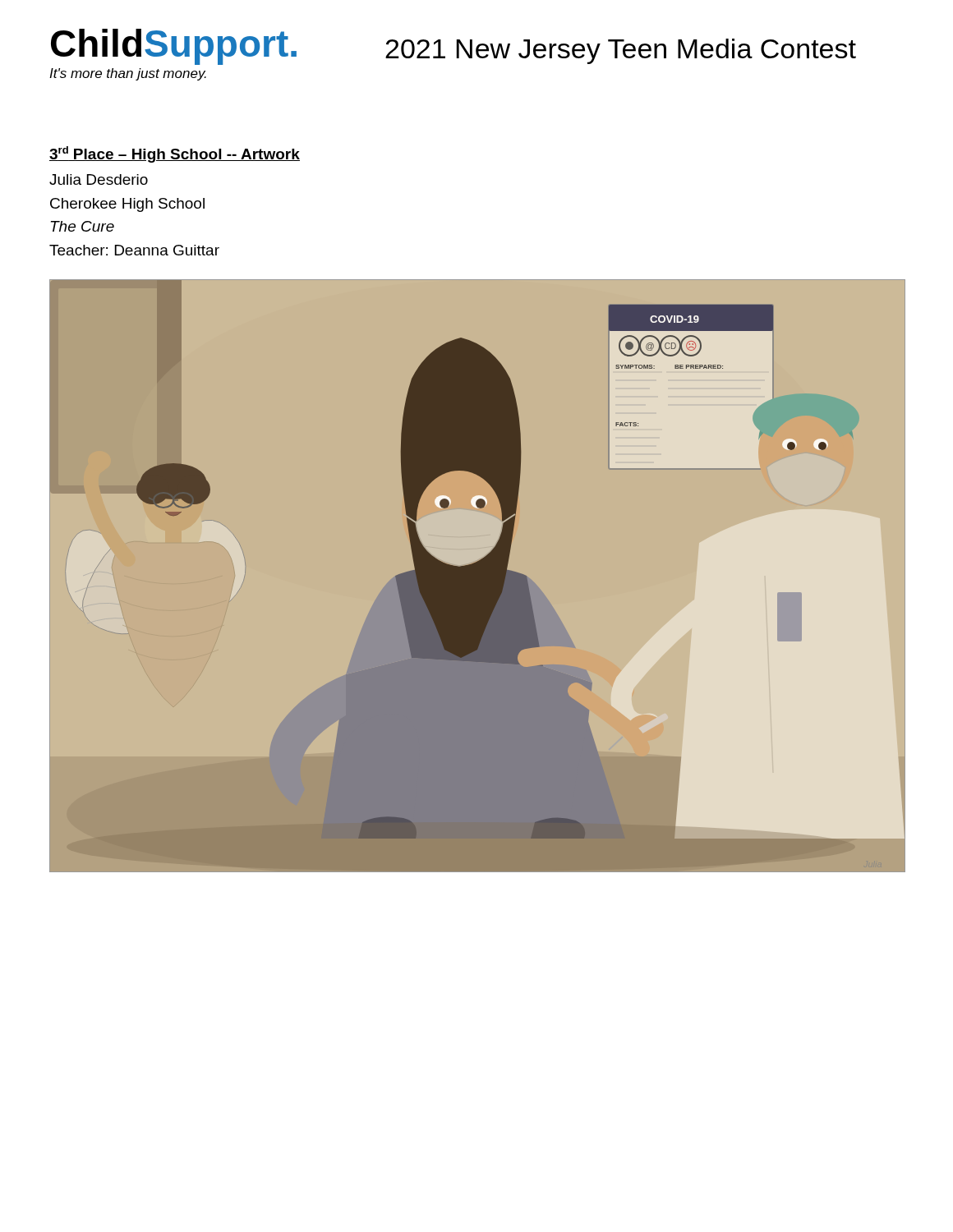Click a section header

pos(174,153)
